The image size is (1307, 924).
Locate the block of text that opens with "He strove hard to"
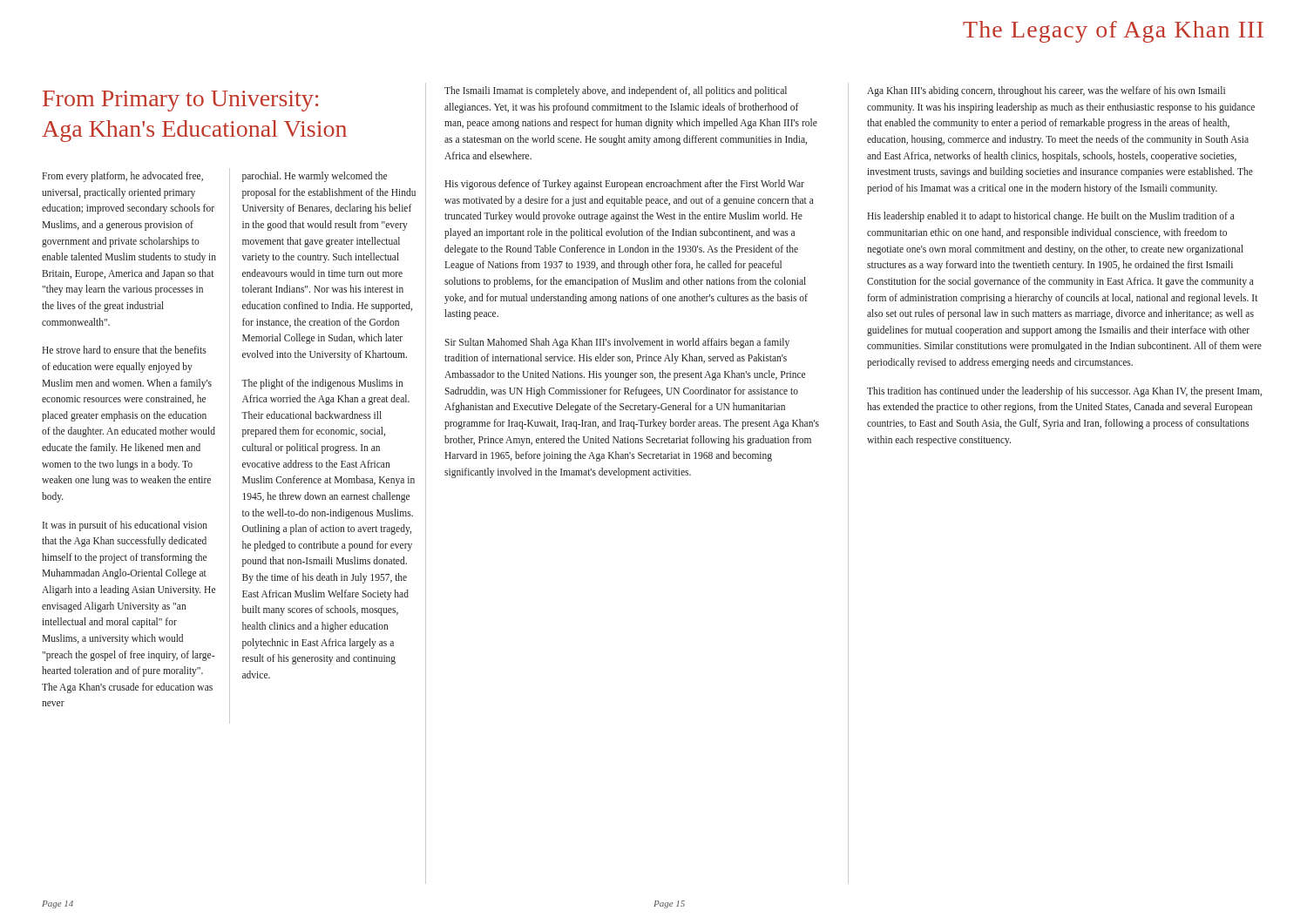tap(128, 423)
